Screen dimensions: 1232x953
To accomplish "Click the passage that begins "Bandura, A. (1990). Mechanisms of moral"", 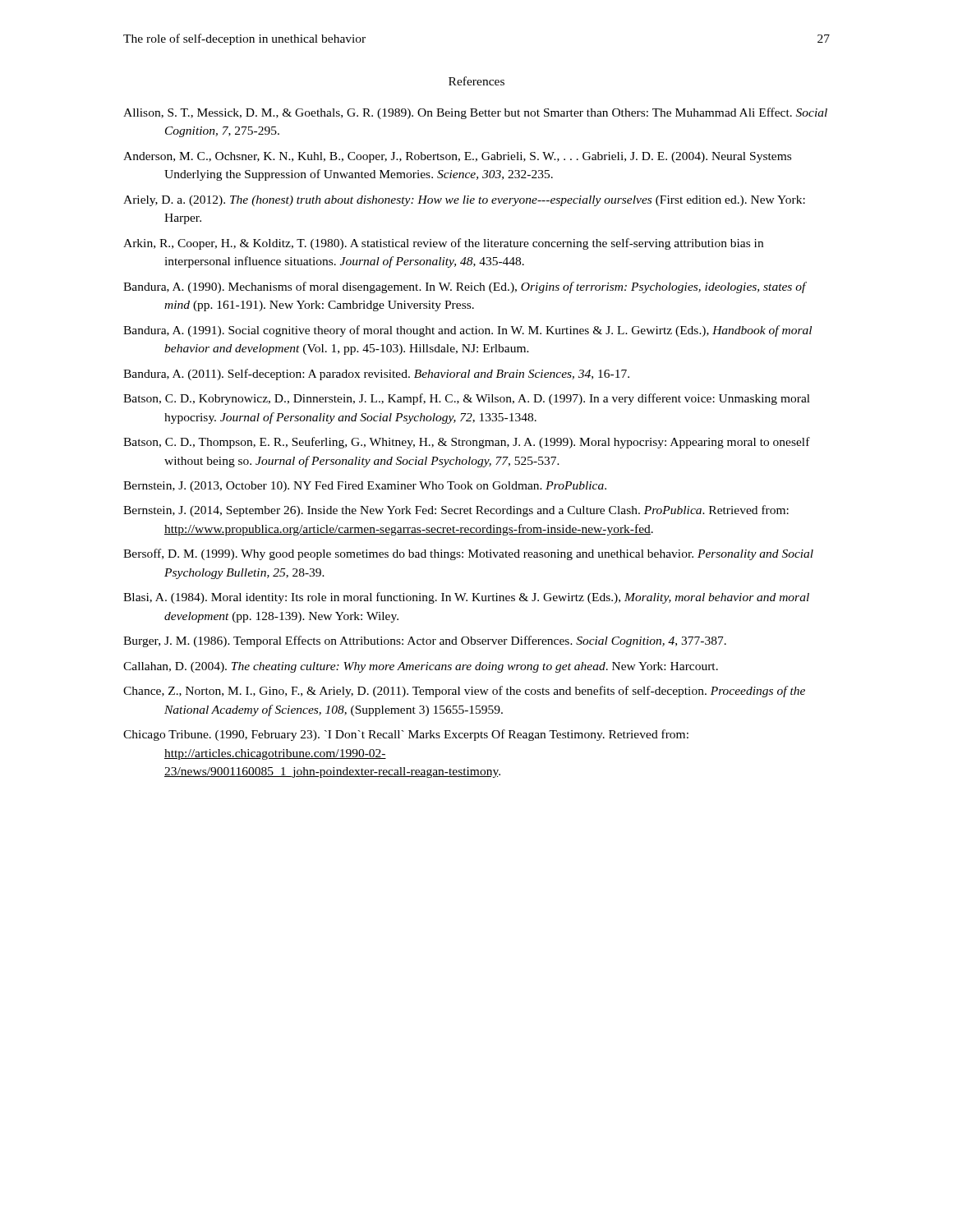I will pos(464,295).
